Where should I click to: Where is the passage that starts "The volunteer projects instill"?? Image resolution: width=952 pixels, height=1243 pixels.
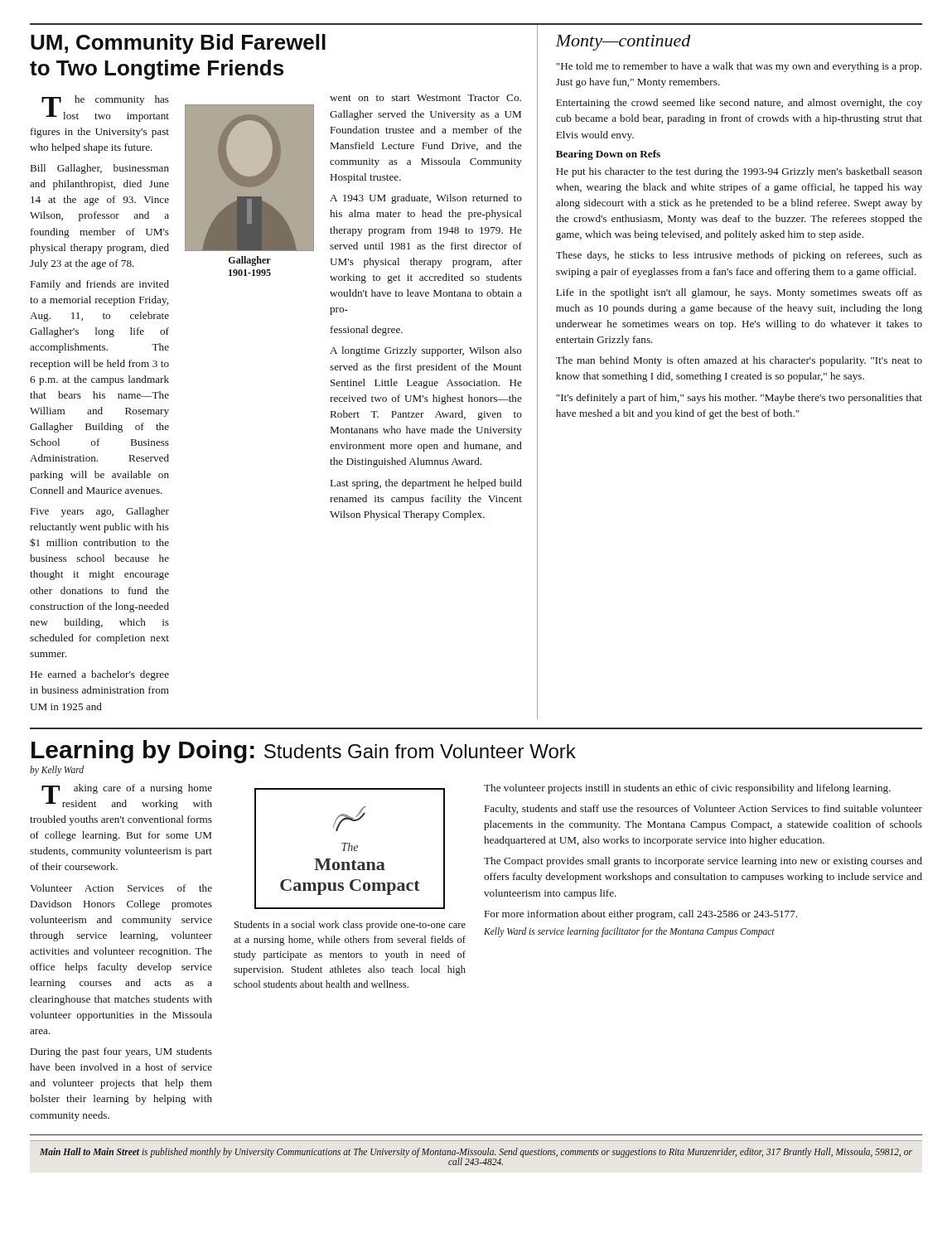coord(703,850)
